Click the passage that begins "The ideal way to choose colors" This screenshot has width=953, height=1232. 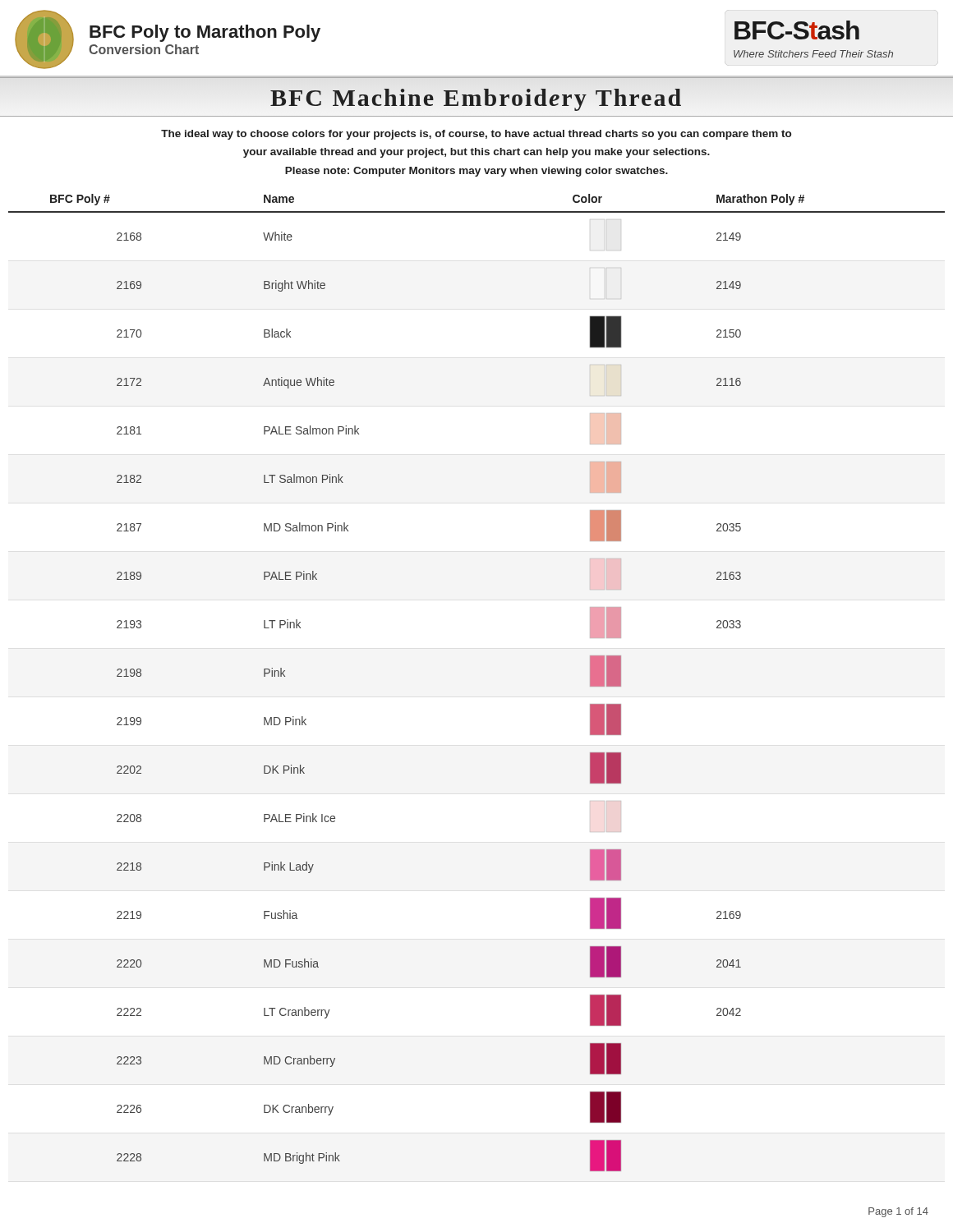476,152
